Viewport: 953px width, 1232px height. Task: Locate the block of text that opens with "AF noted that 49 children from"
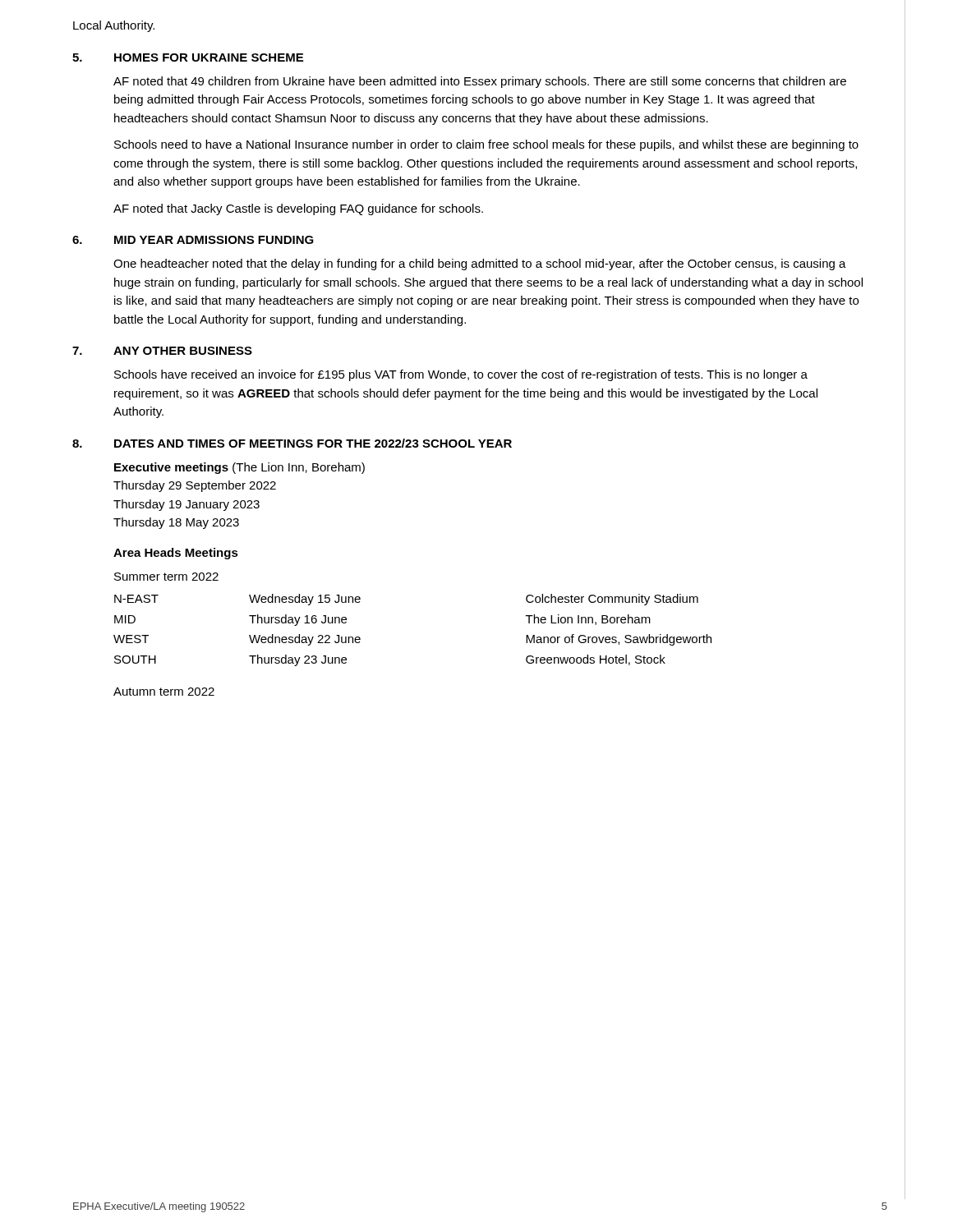click(480, 99)
